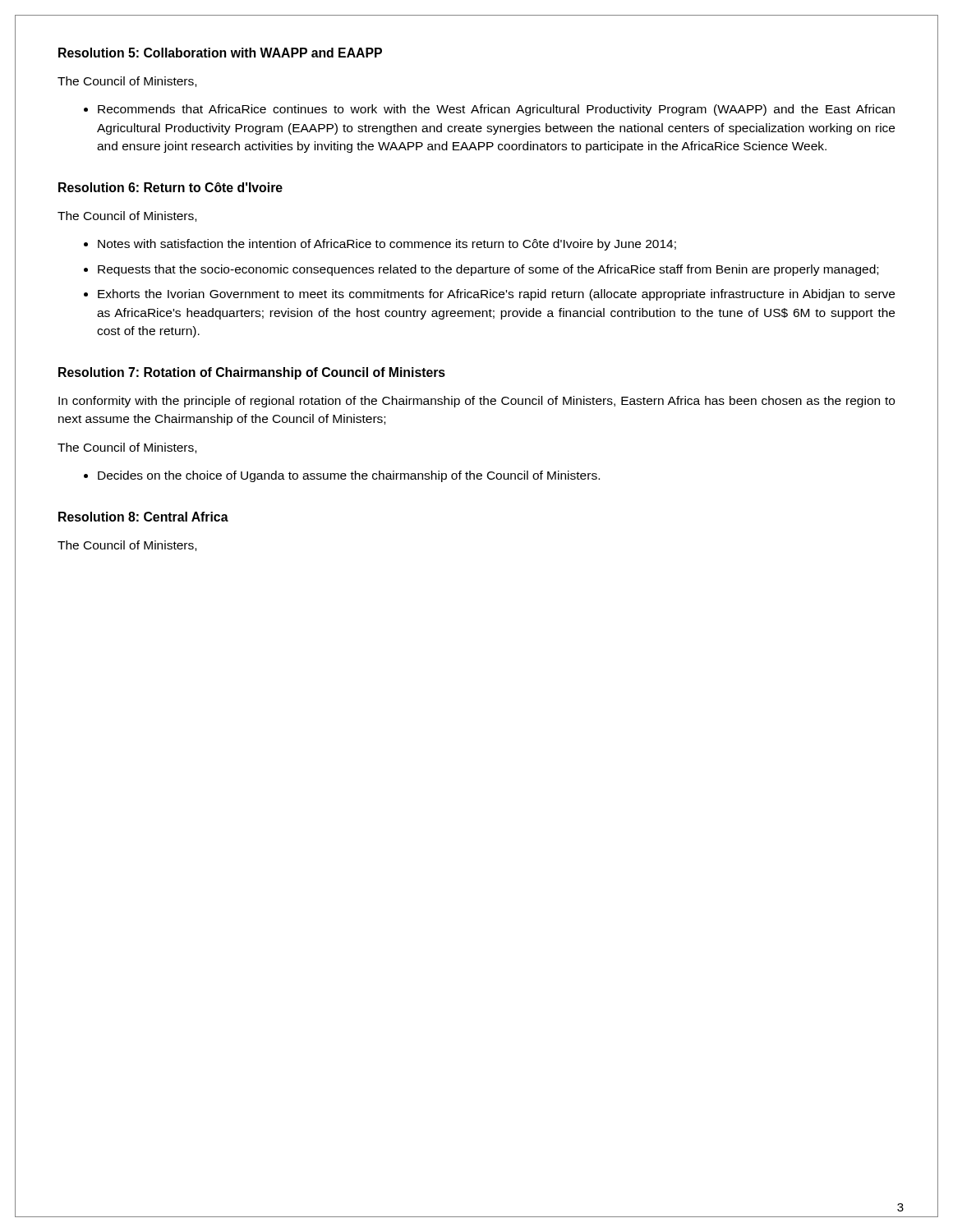Navigate to the block starting "Exhorts the Ivorian Government to meet its"
953x1232 pixels.
496,312
